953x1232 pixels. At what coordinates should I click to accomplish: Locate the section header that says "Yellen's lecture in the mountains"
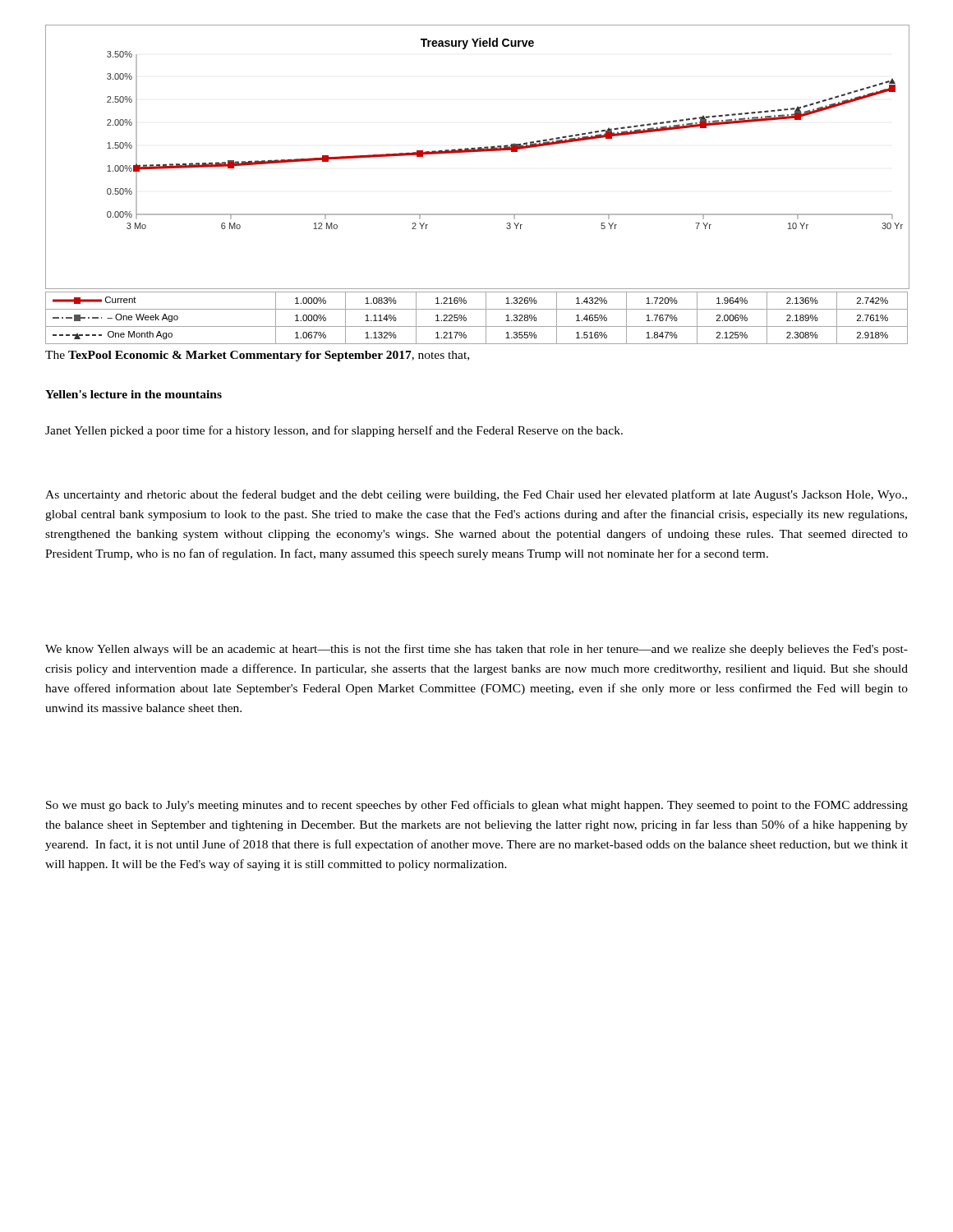pos(134,394)
